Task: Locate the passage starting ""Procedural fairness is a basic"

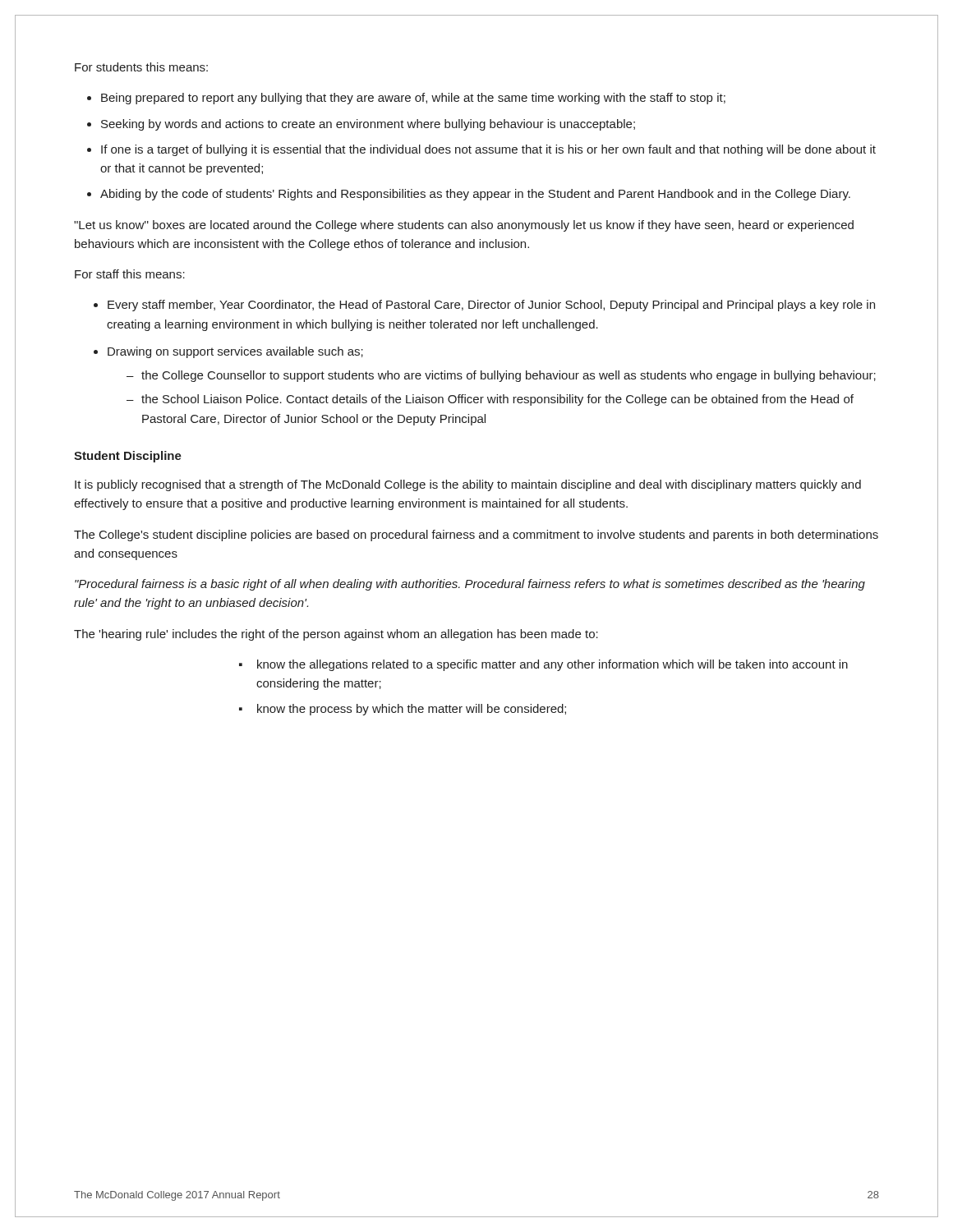Action: click(476, 593)
